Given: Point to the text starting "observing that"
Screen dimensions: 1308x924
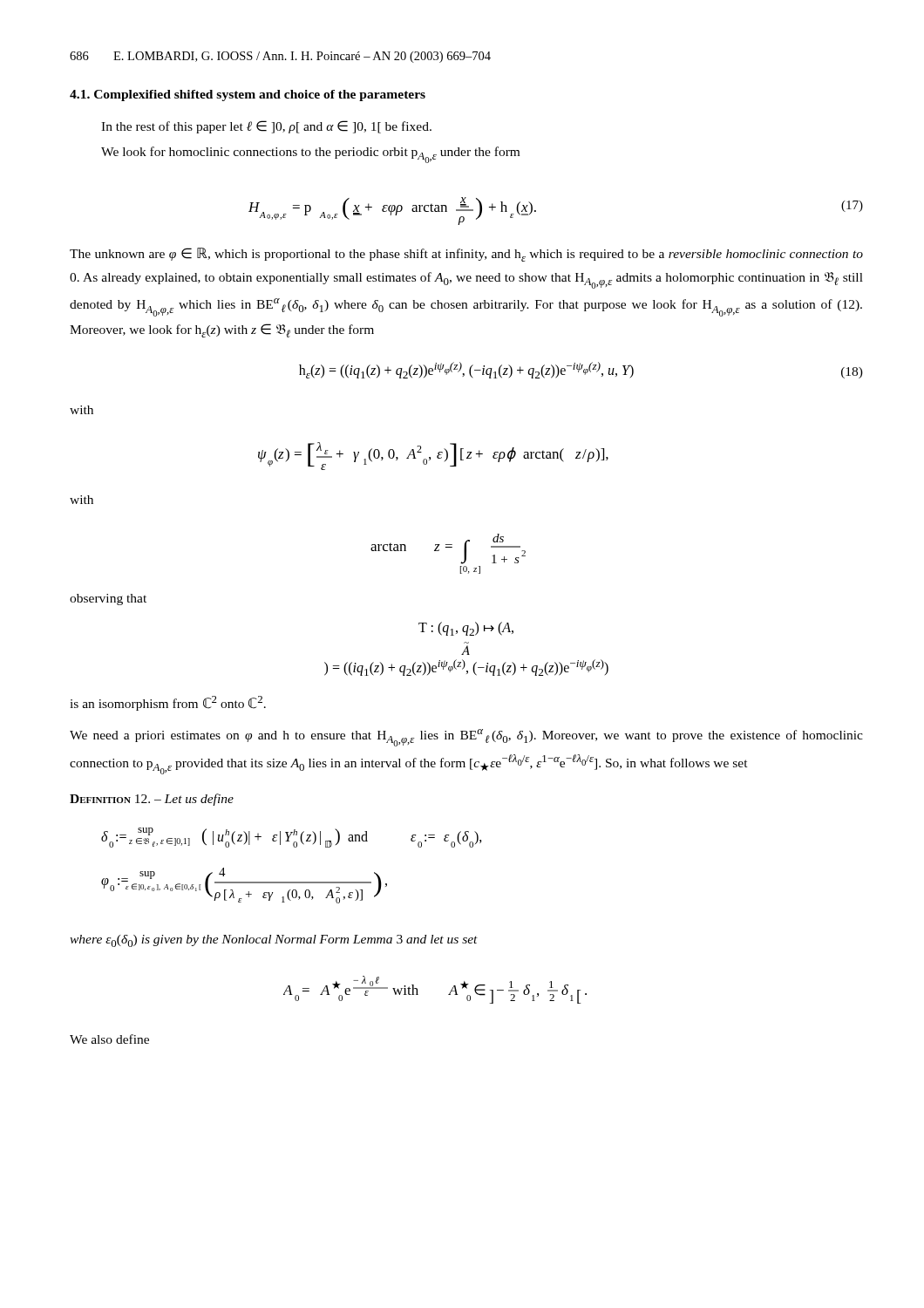Looking at the screenshot, I should click(x=108, y=598).
